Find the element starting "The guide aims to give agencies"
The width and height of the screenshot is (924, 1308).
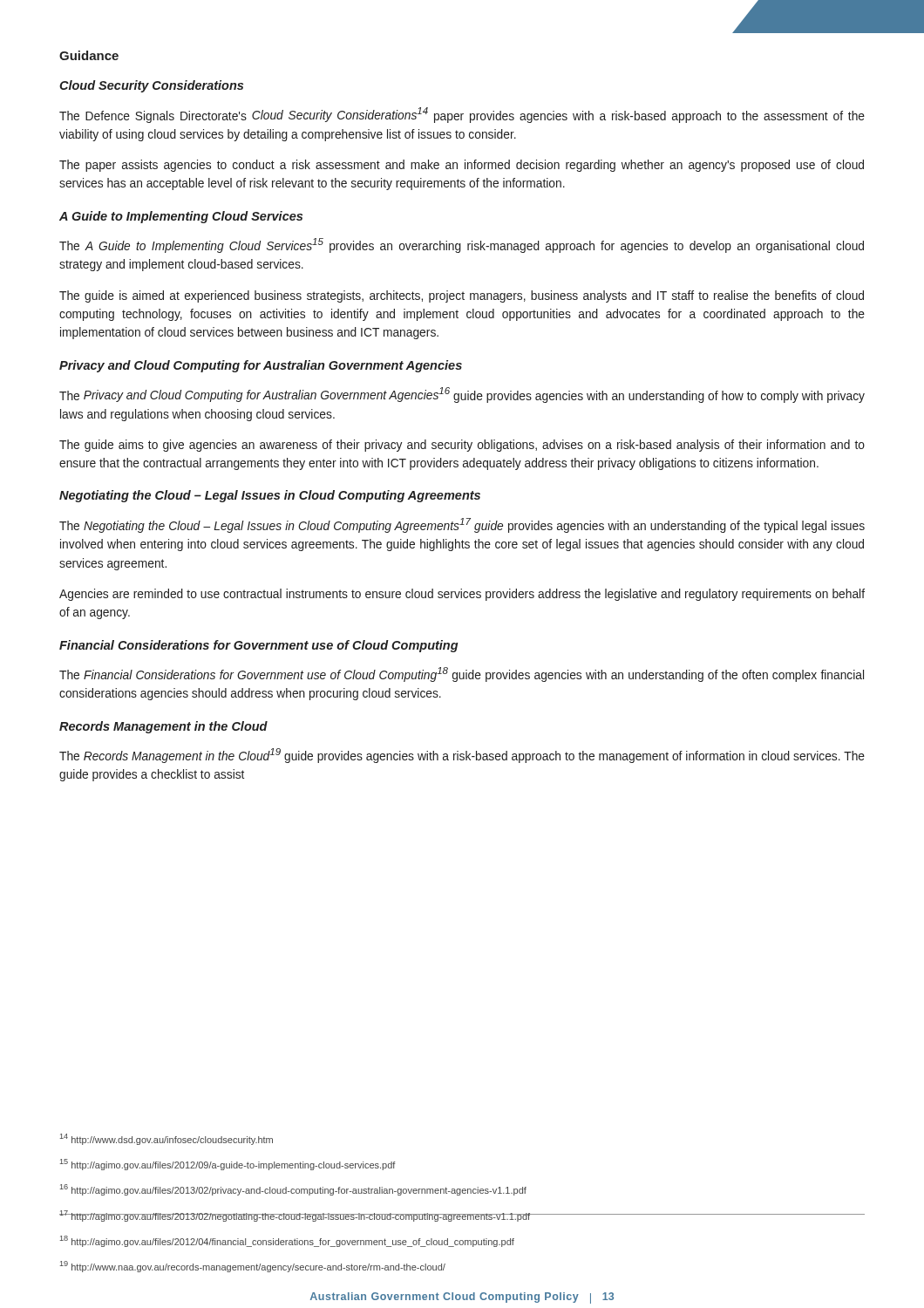pos(462,454)
